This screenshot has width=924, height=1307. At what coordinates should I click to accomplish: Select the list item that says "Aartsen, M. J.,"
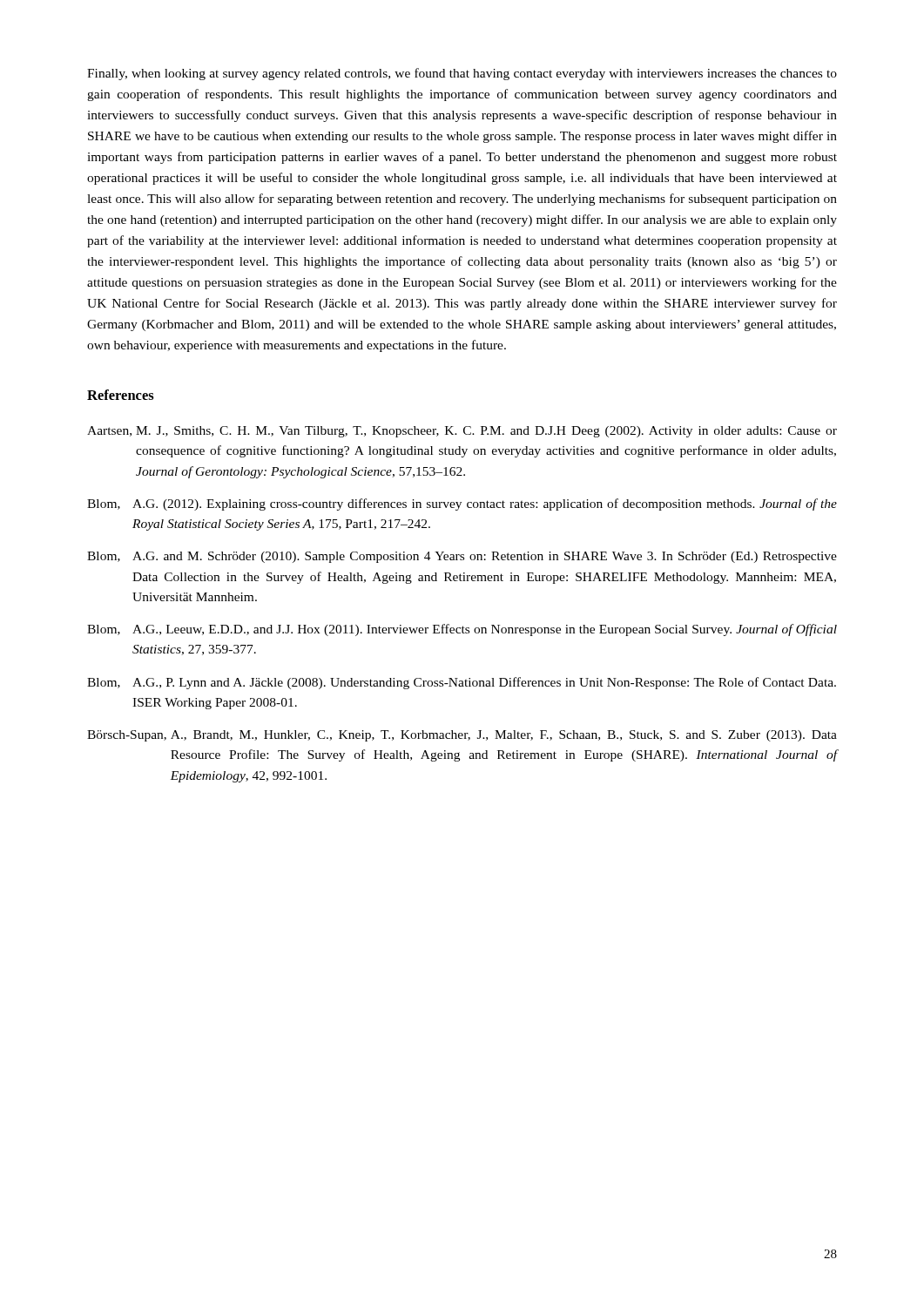(x=462, y=451)
